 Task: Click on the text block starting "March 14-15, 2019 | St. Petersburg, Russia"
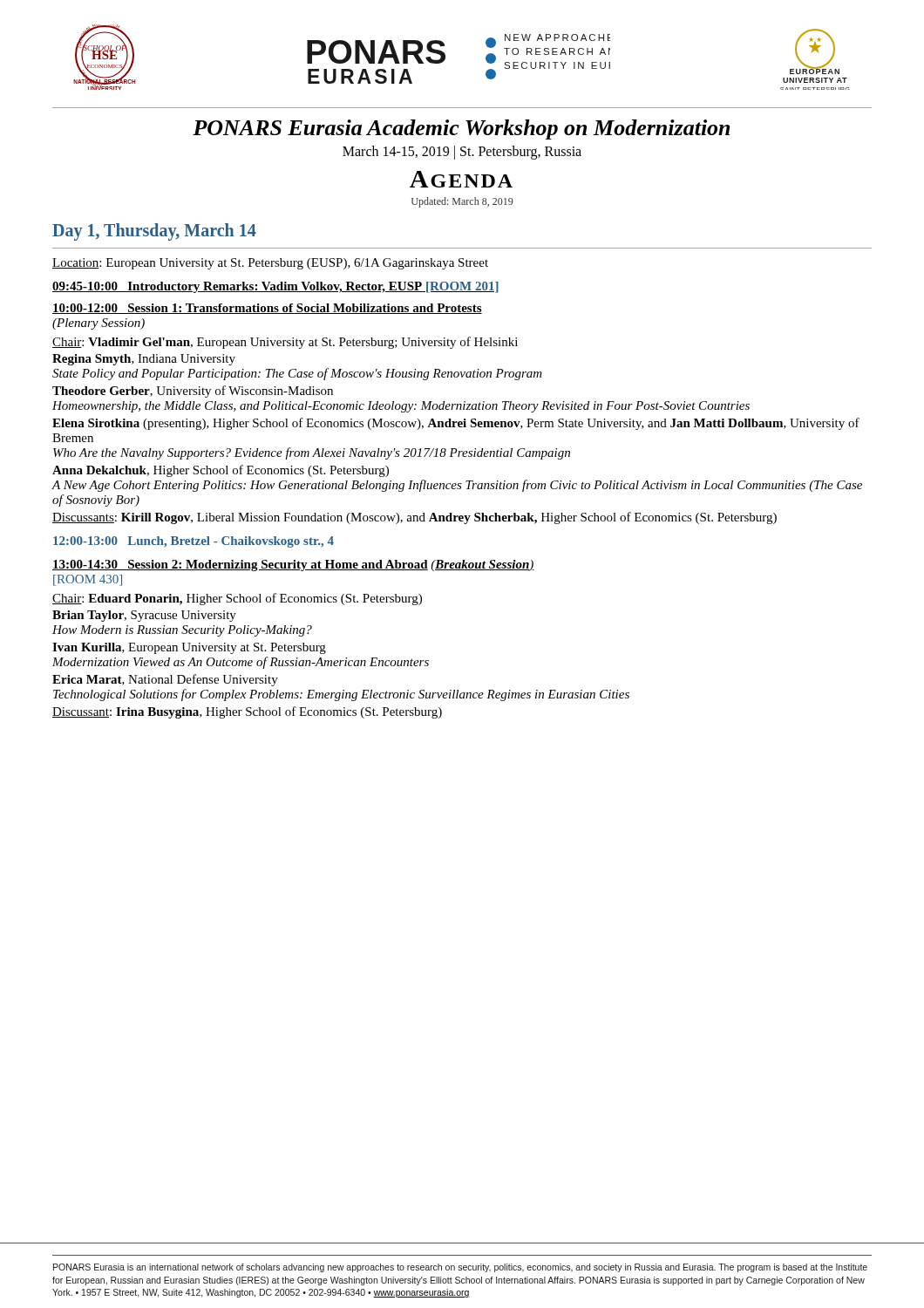tap(462, 151)
